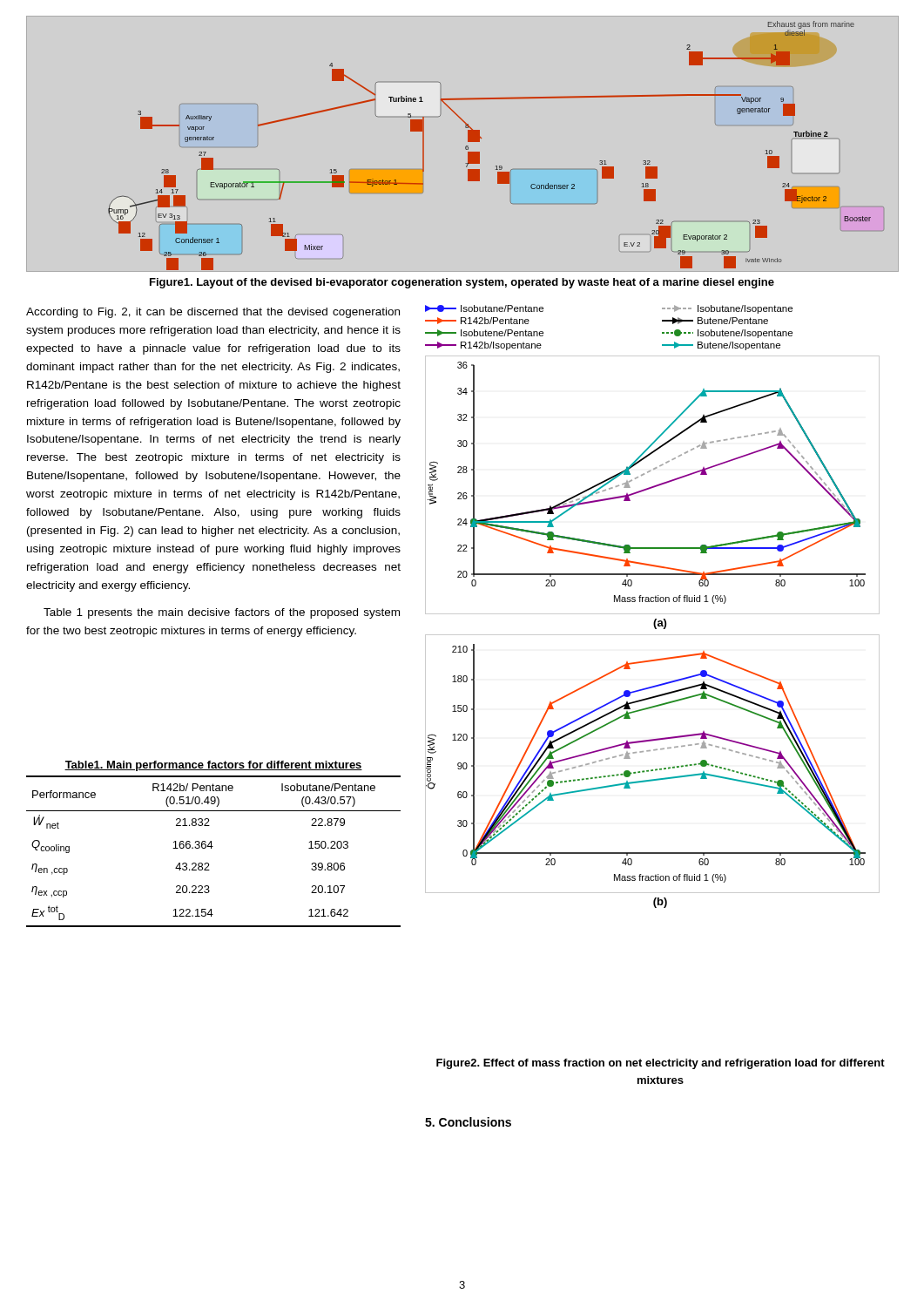Screen dimensions: 1307x924
Task: Select the table
Action: [213, 851]
